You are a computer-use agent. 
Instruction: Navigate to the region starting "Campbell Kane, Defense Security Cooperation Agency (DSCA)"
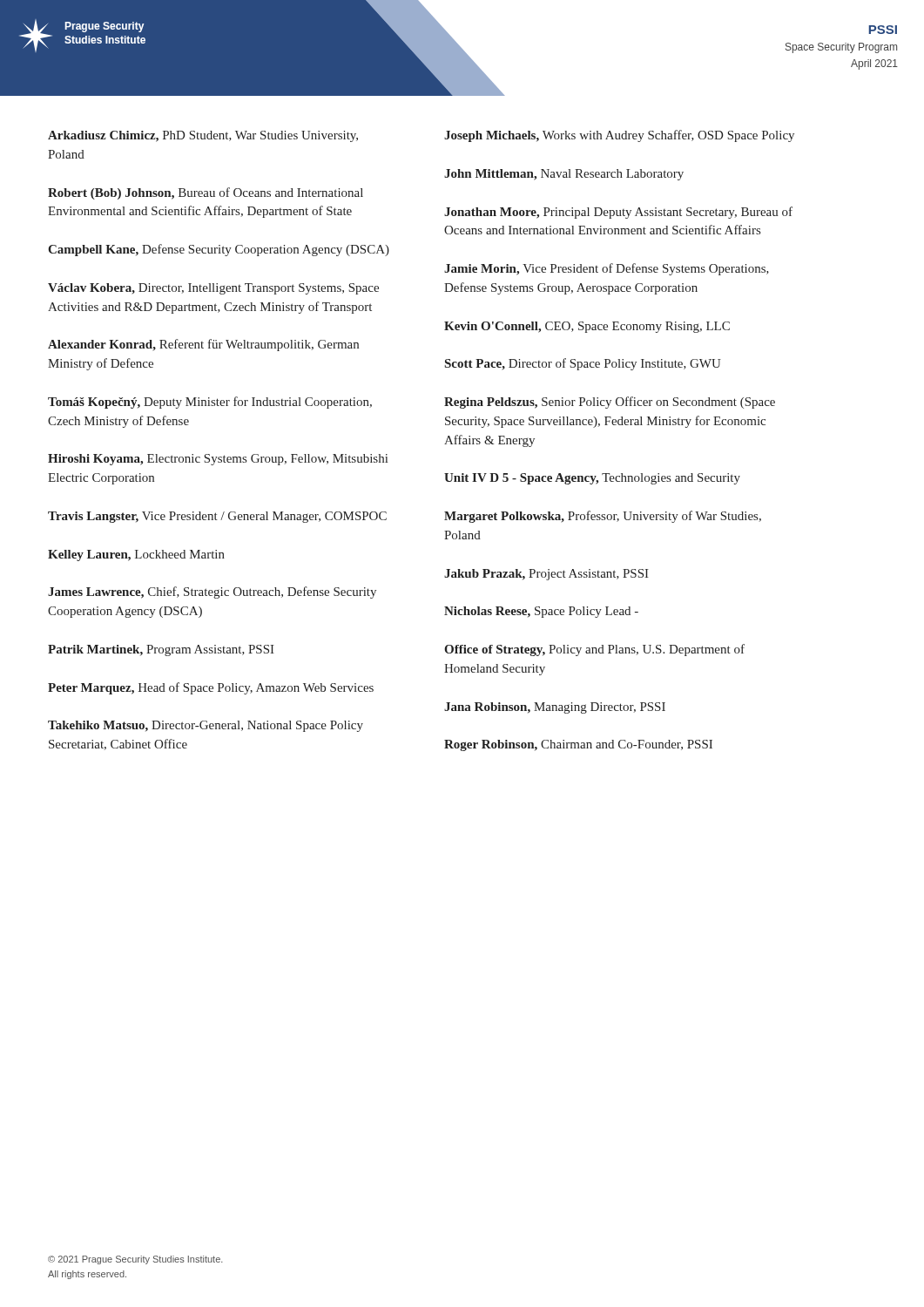coord(219,249)
